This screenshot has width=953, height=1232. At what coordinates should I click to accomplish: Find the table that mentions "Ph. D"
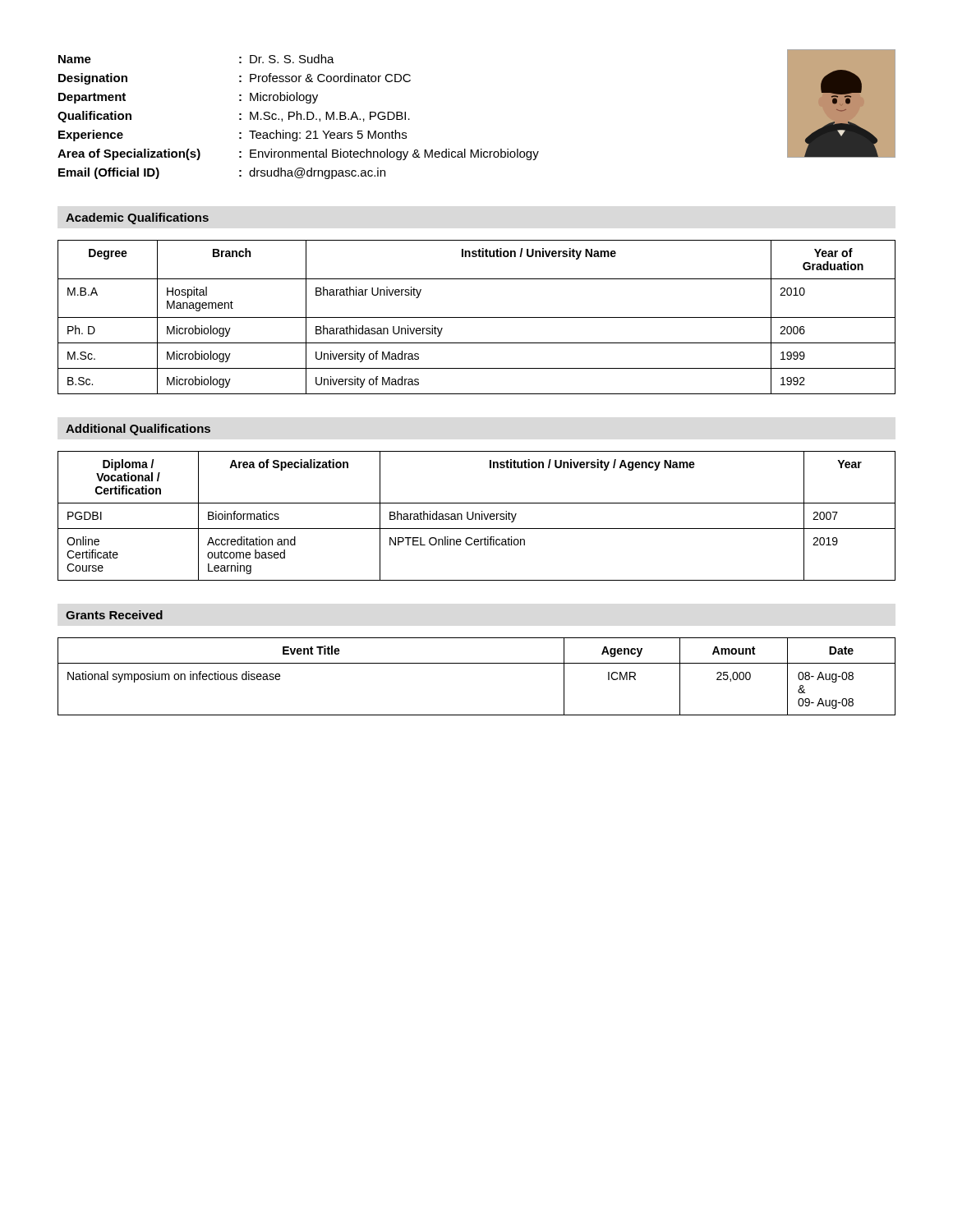476,317
